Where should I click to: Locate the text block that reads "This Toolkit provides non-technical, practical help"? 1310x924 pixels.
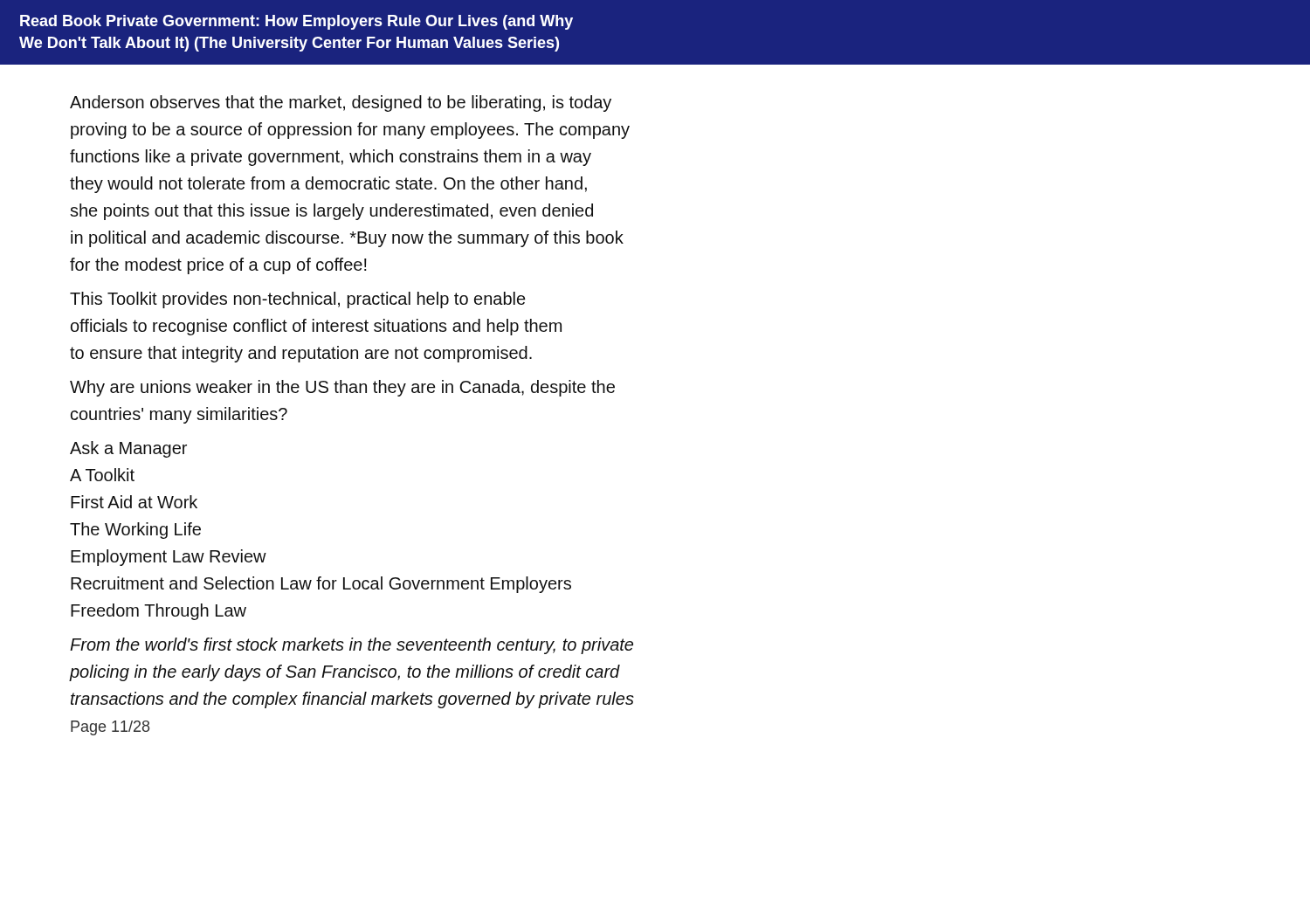pos(316,325)
